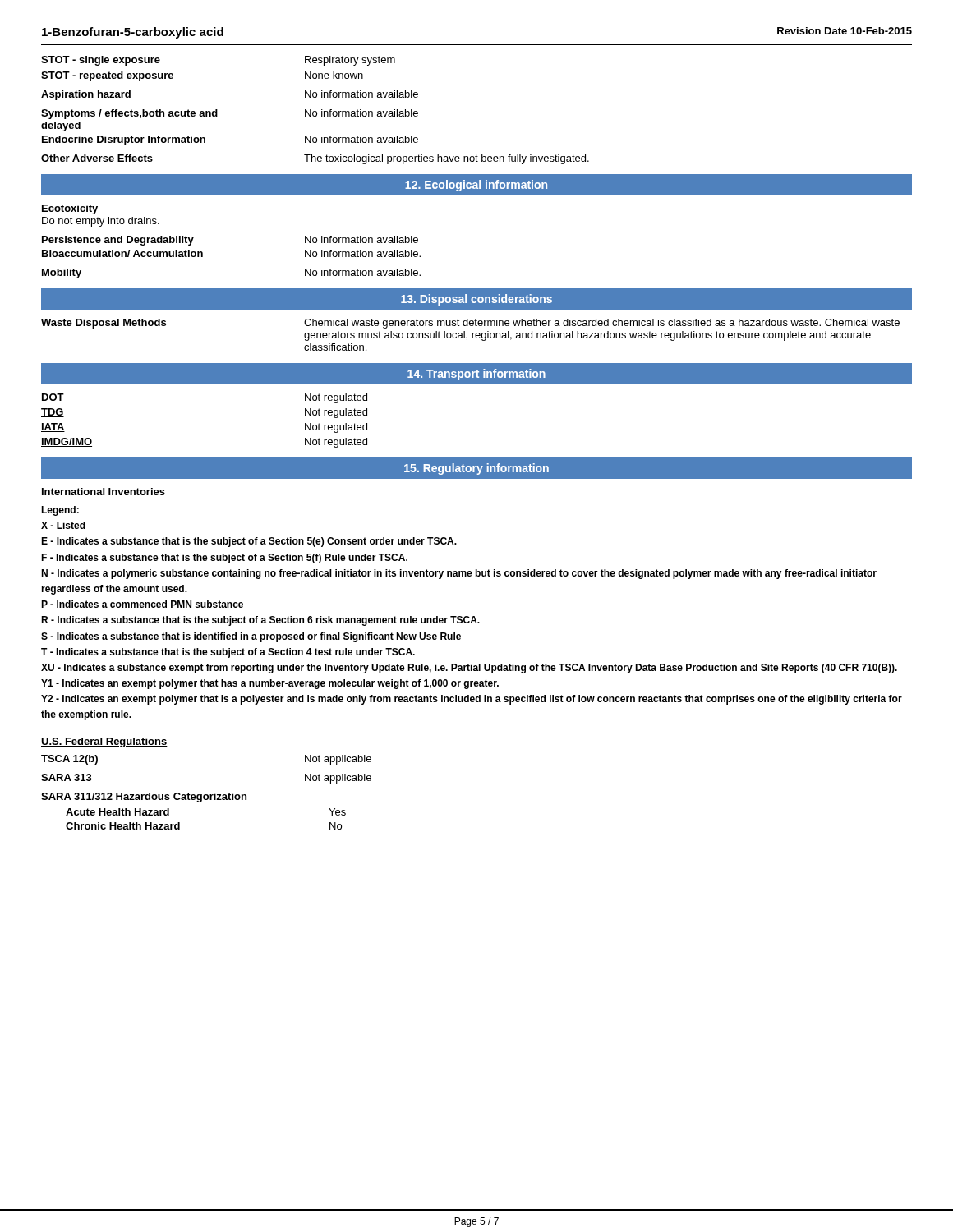Locate the table with the text "DOT Not regulated"
953x1232 pixels.
(476, 419)
